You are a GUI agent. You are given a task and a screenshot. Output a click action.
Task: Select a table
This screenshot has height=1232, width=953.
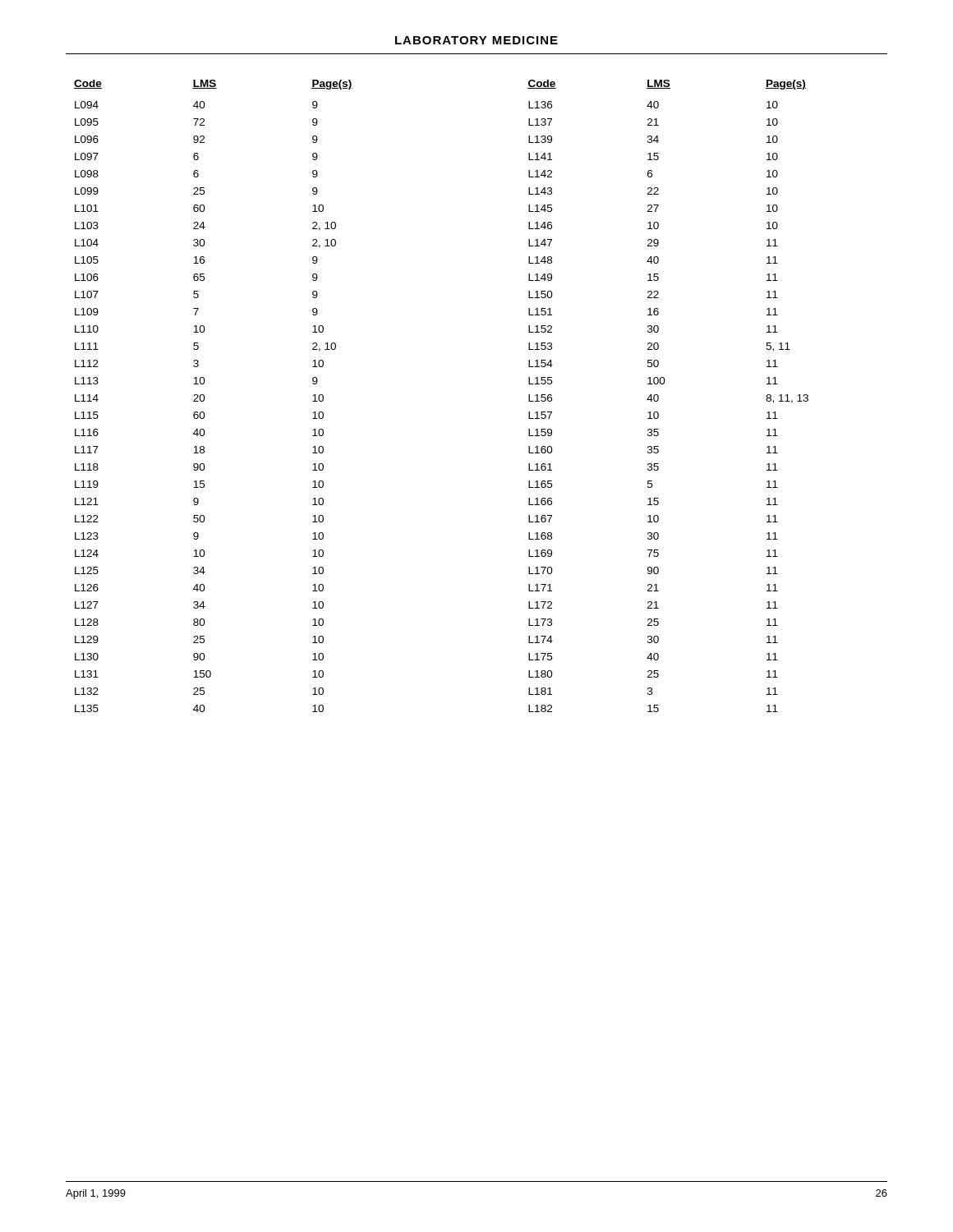click(476, 395)
